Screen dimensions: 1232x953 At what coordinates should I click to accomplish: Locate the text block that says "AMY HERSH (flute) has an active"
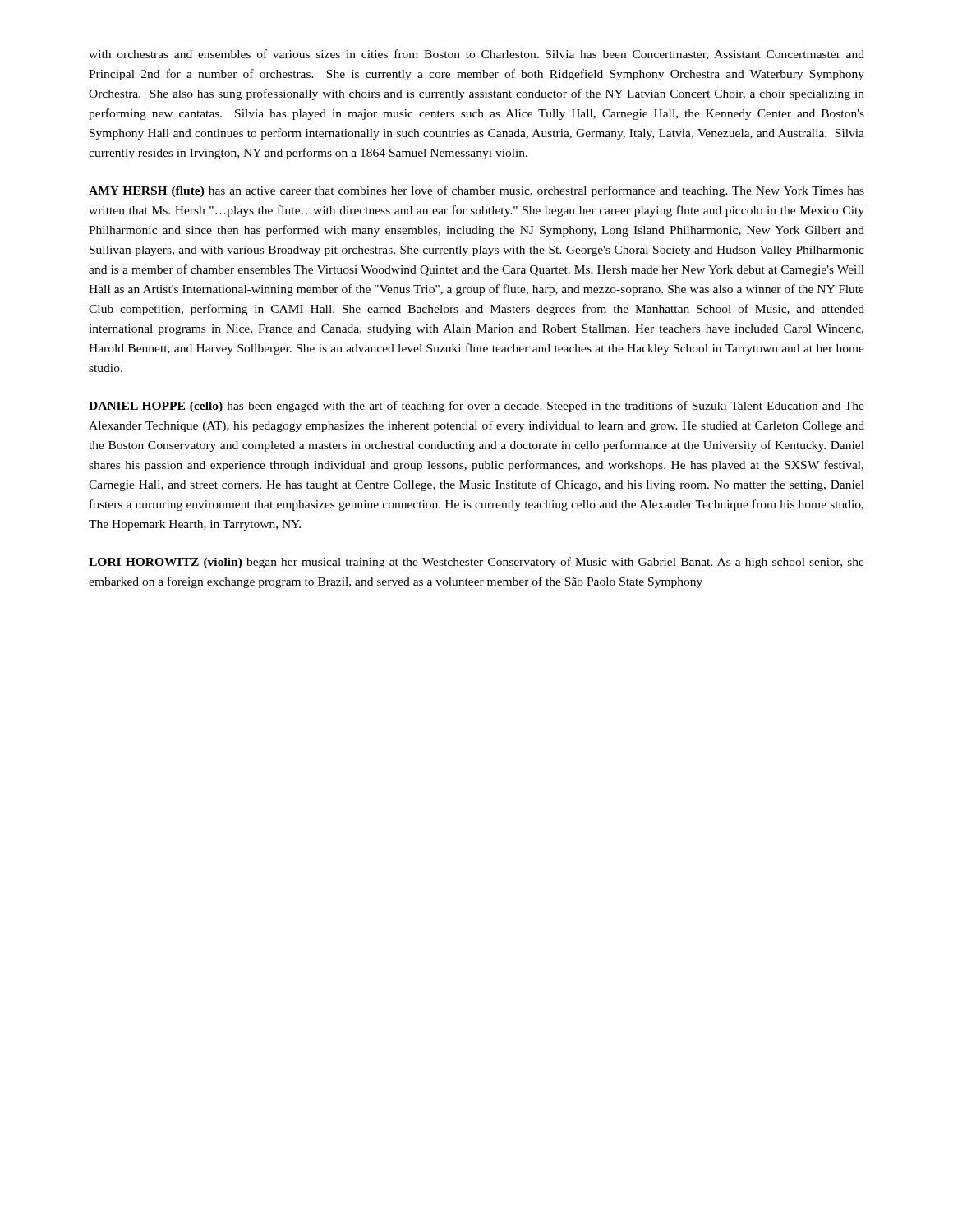pos(476,279)
